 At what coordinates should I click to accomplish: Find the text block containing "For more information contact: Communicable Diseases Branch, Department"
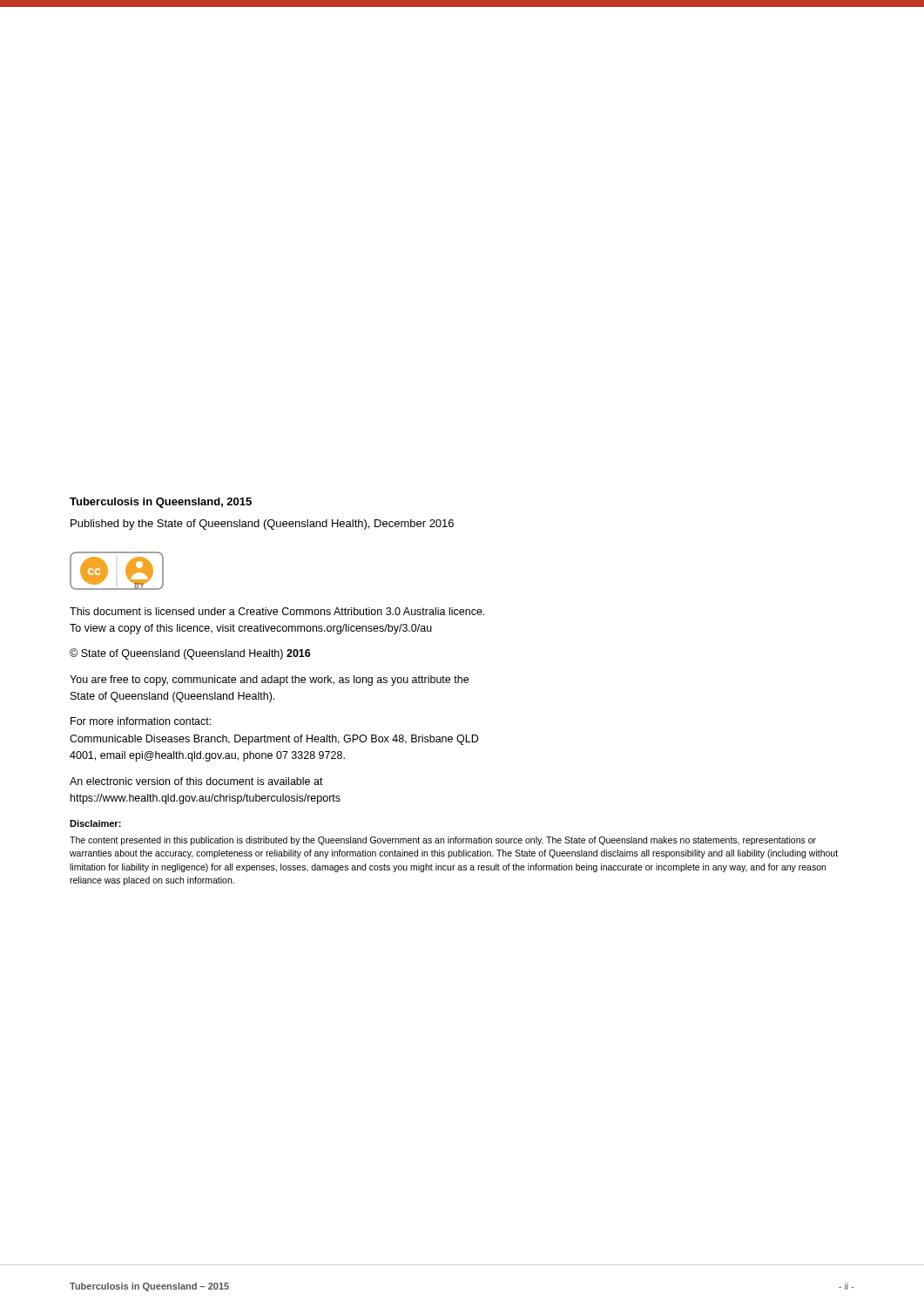click(274, 739)
